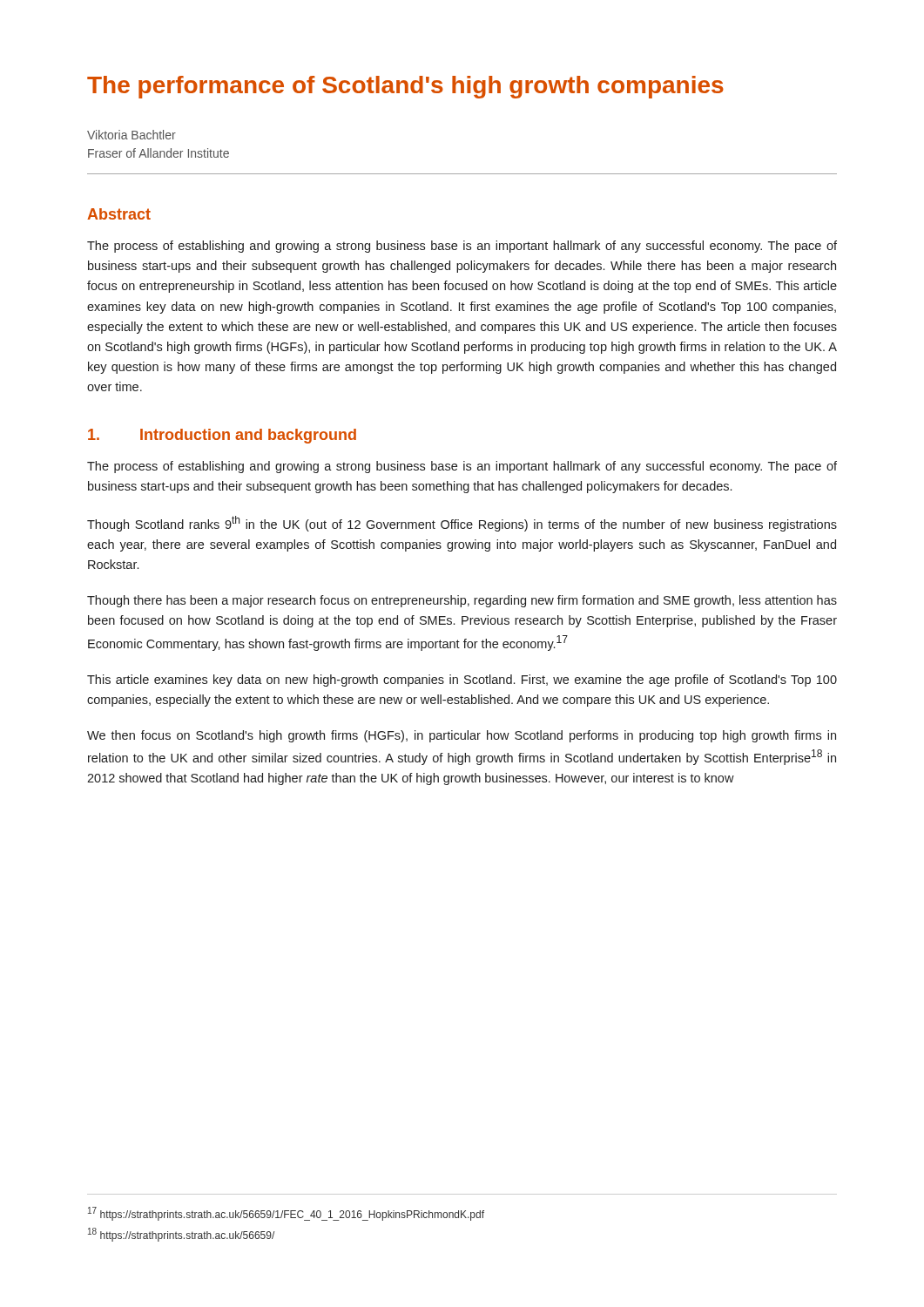Find the footnote with the text "18 https://strathprints.strath.ac.uk/56659/"
Screen dimensions: 1307x924
coord(181,1235)
